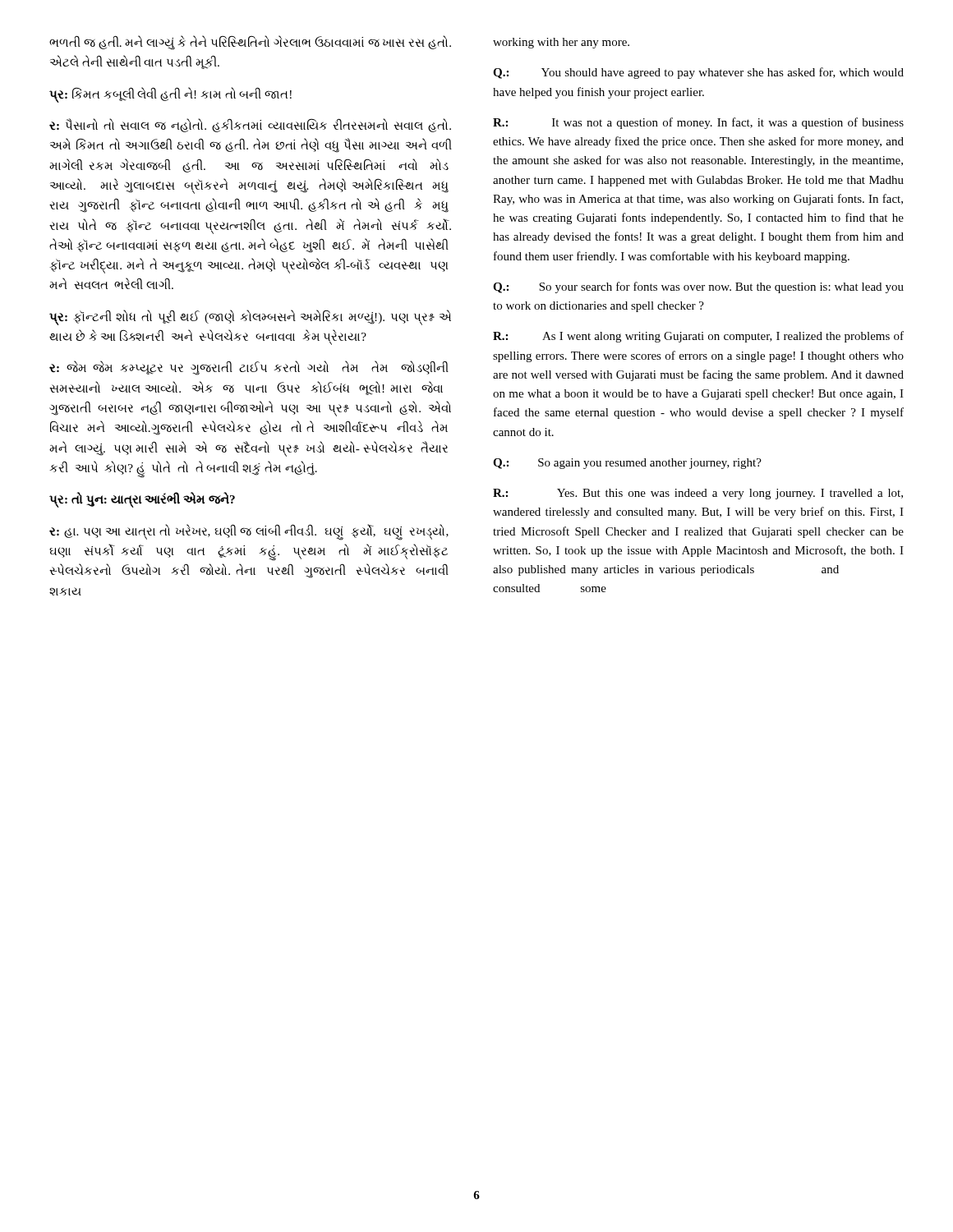
Task: Click on the text block that reads "R.: It was not"
Action: point(698,189)
